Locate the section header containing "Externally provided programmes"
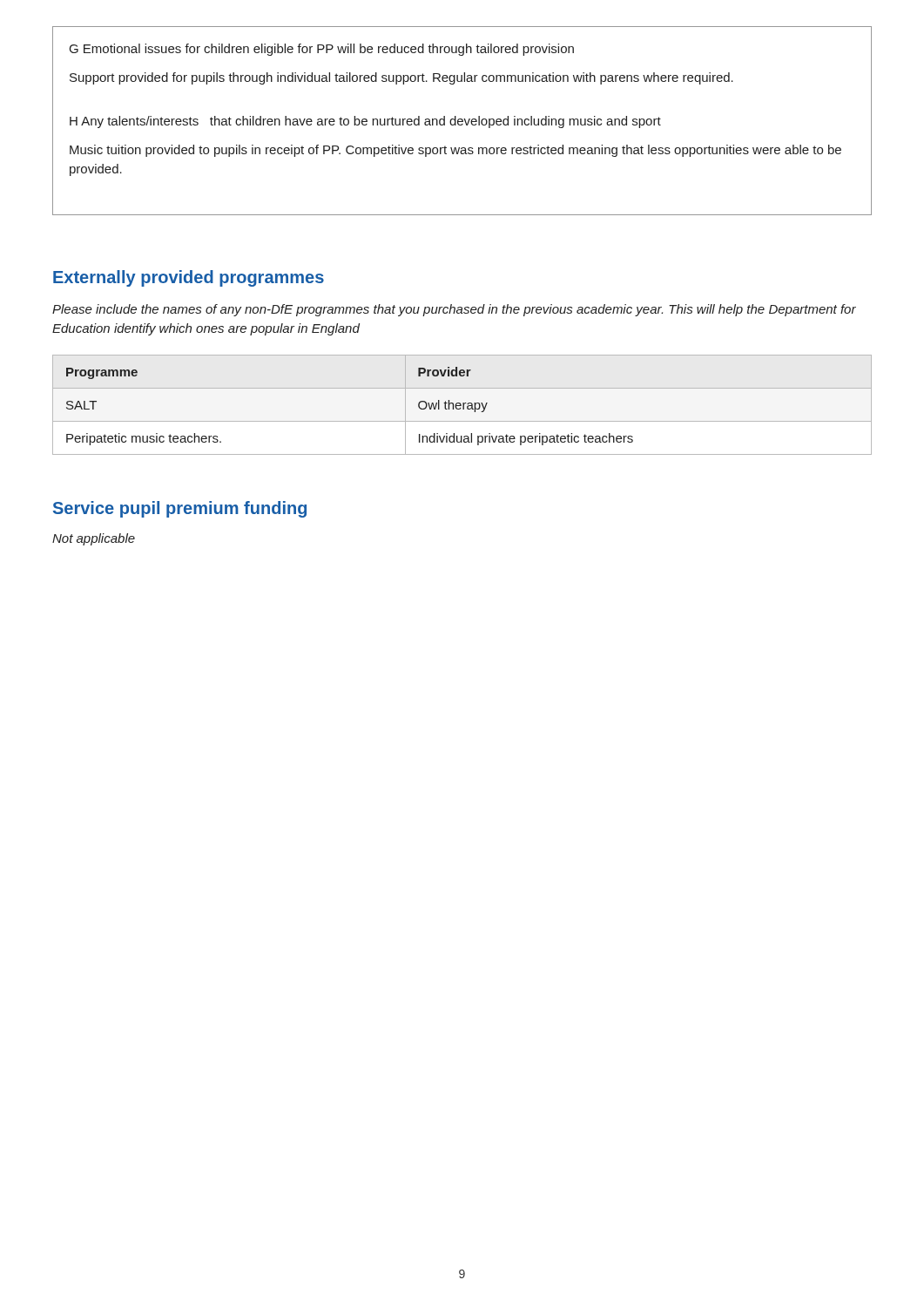This screenshot has height=1307, width=924. [x=188, y=277]
